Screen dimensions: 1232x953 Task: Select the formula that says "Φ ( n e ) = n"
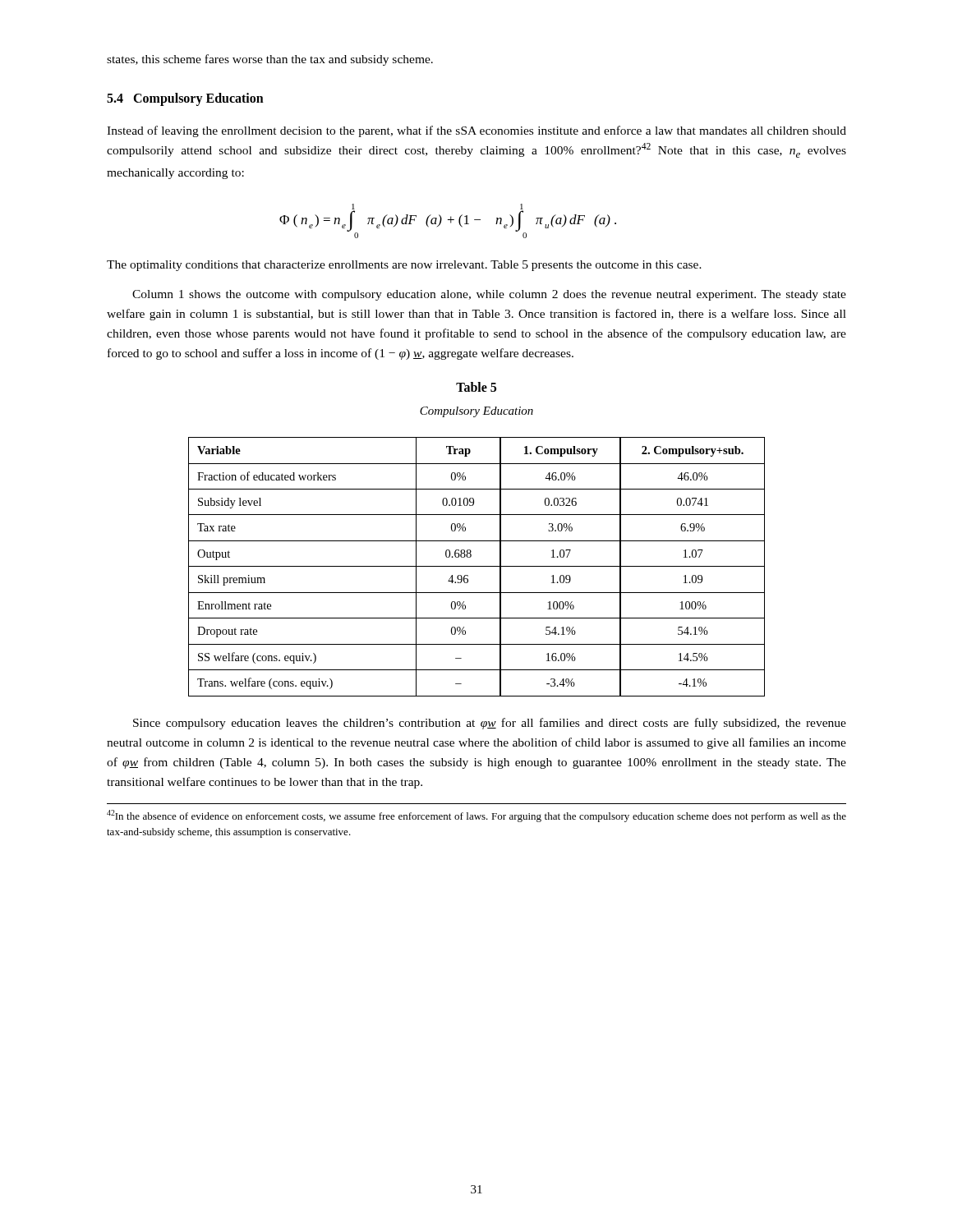pyautogui.click(x=476, y=218)
